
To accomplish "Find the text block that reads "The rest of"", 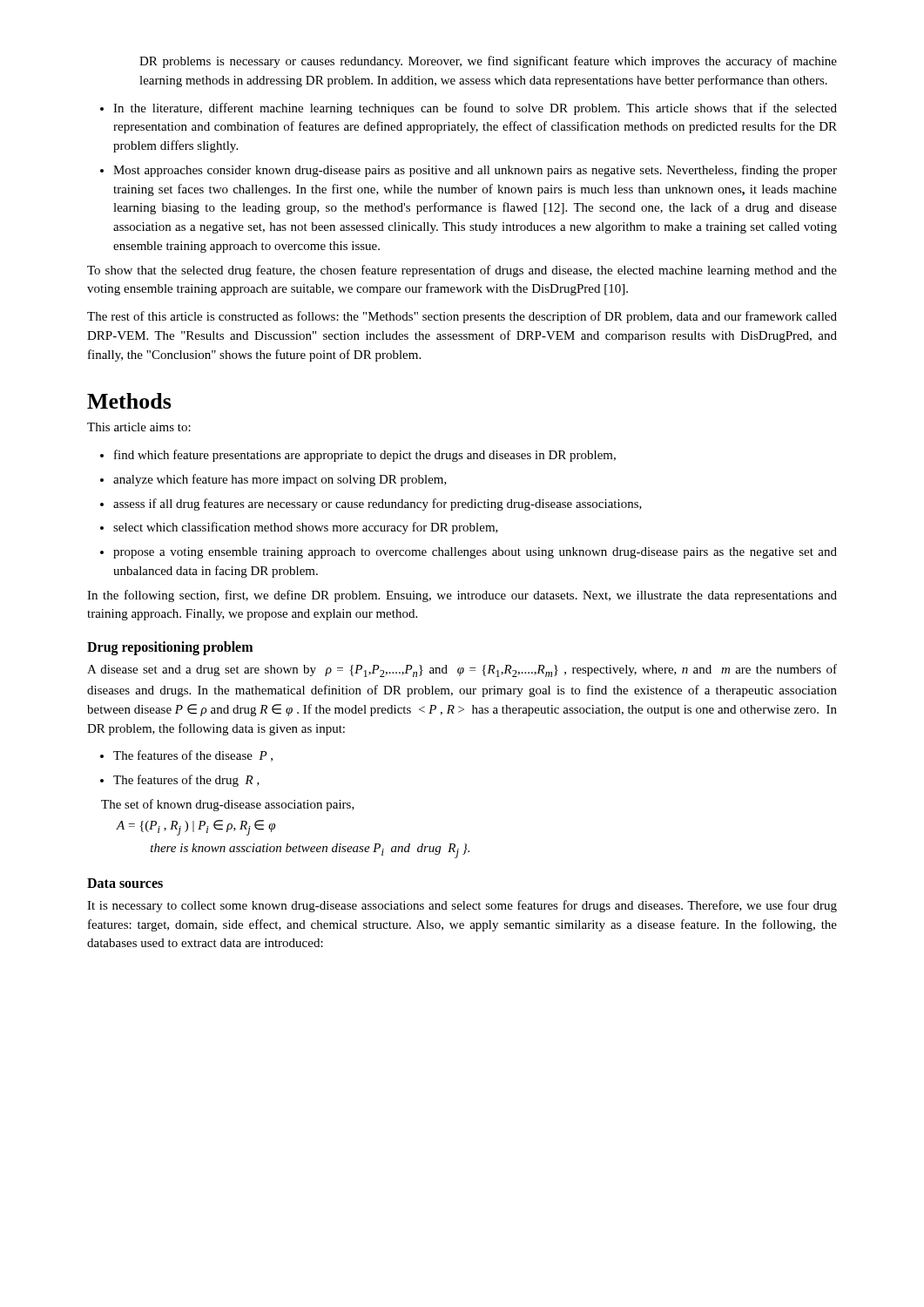I will [x=462, y=336].
